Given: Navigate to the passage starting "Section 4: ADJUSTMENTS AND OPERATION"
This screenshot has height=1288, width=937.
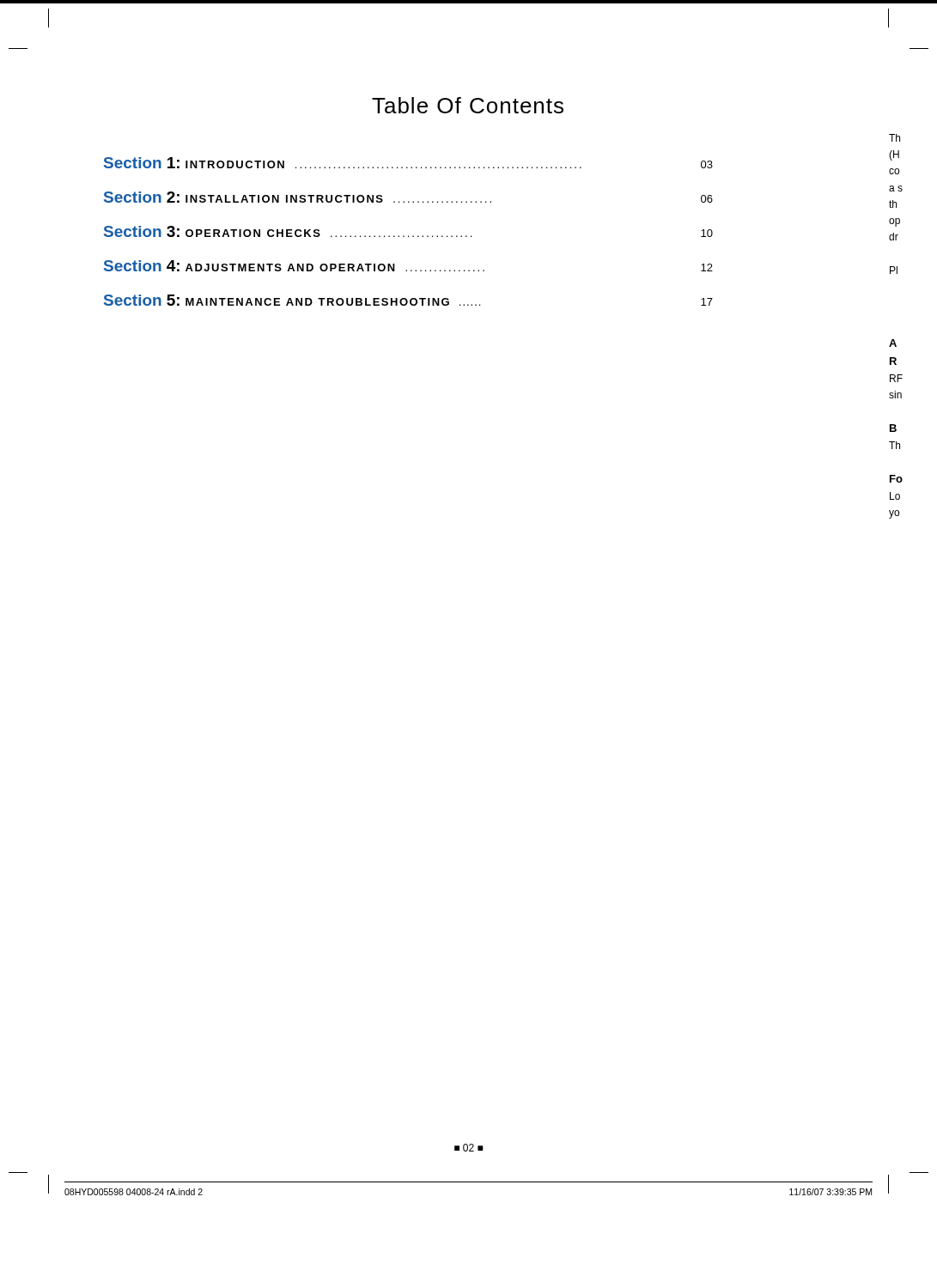Looking at the screenshot, I should tap(408, 266).
